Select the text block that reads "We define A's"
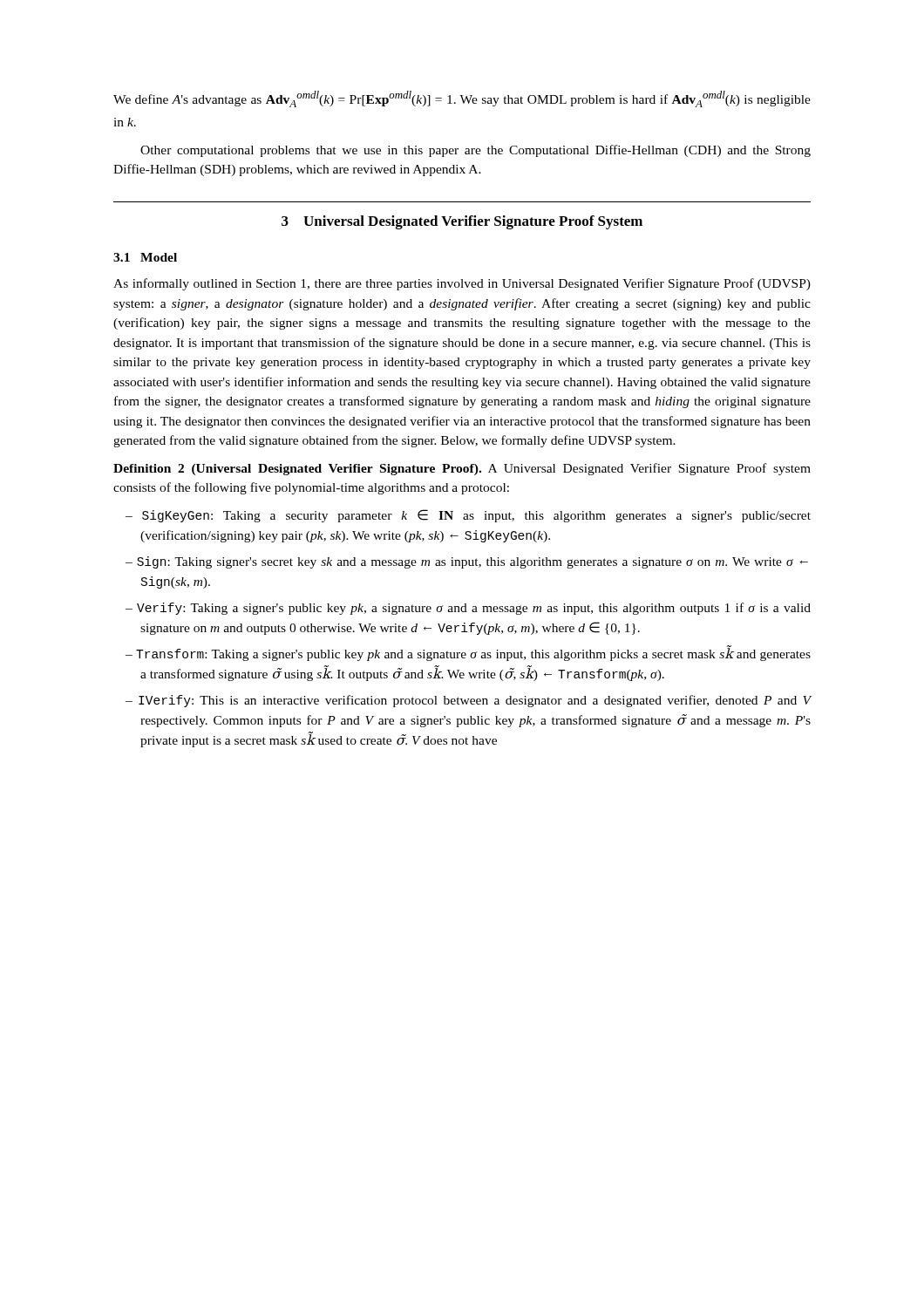924x1308 pixels. coord(462,110)
